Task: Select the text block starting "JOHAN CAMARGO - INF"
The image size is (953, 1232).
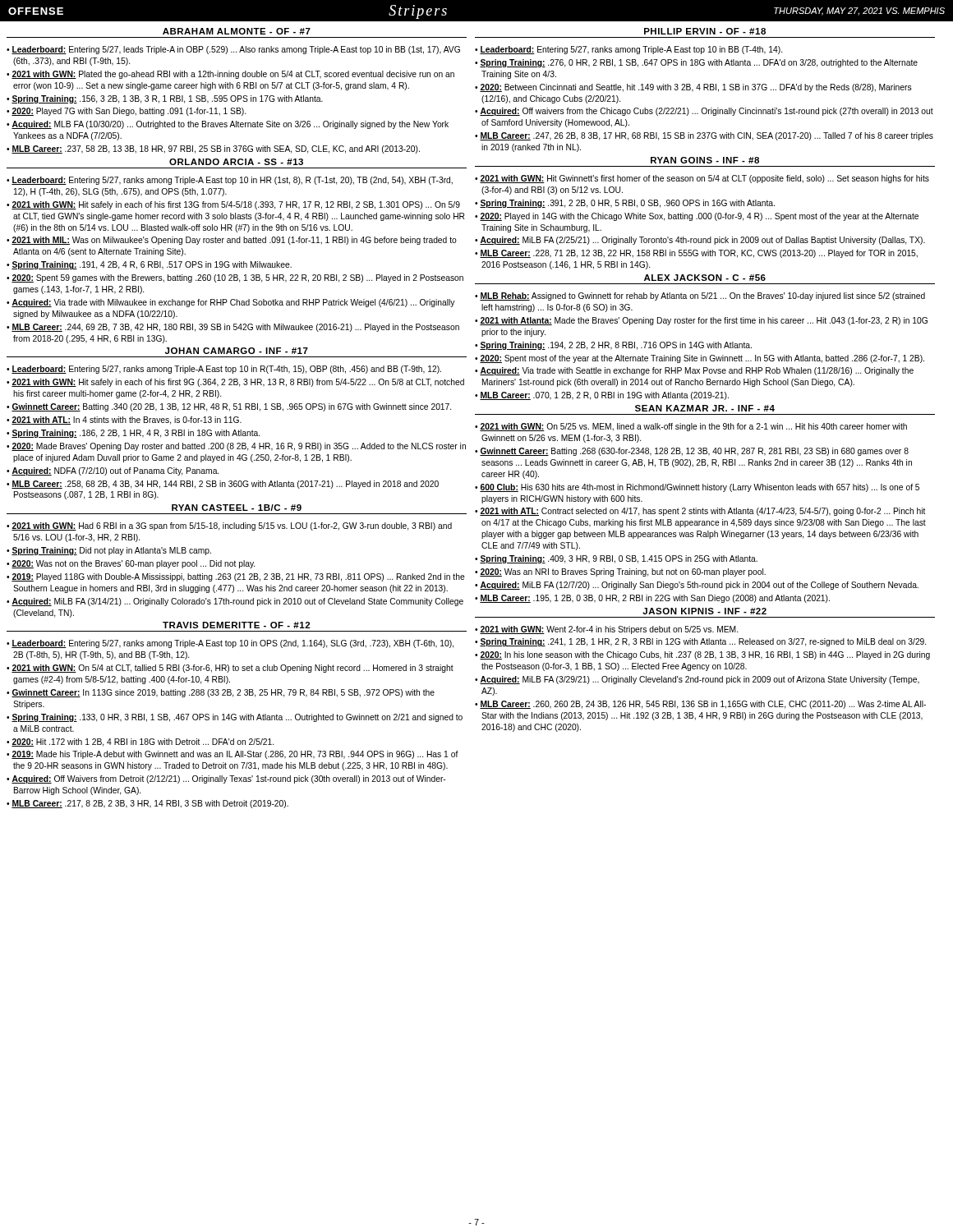Action: [237, 352]
